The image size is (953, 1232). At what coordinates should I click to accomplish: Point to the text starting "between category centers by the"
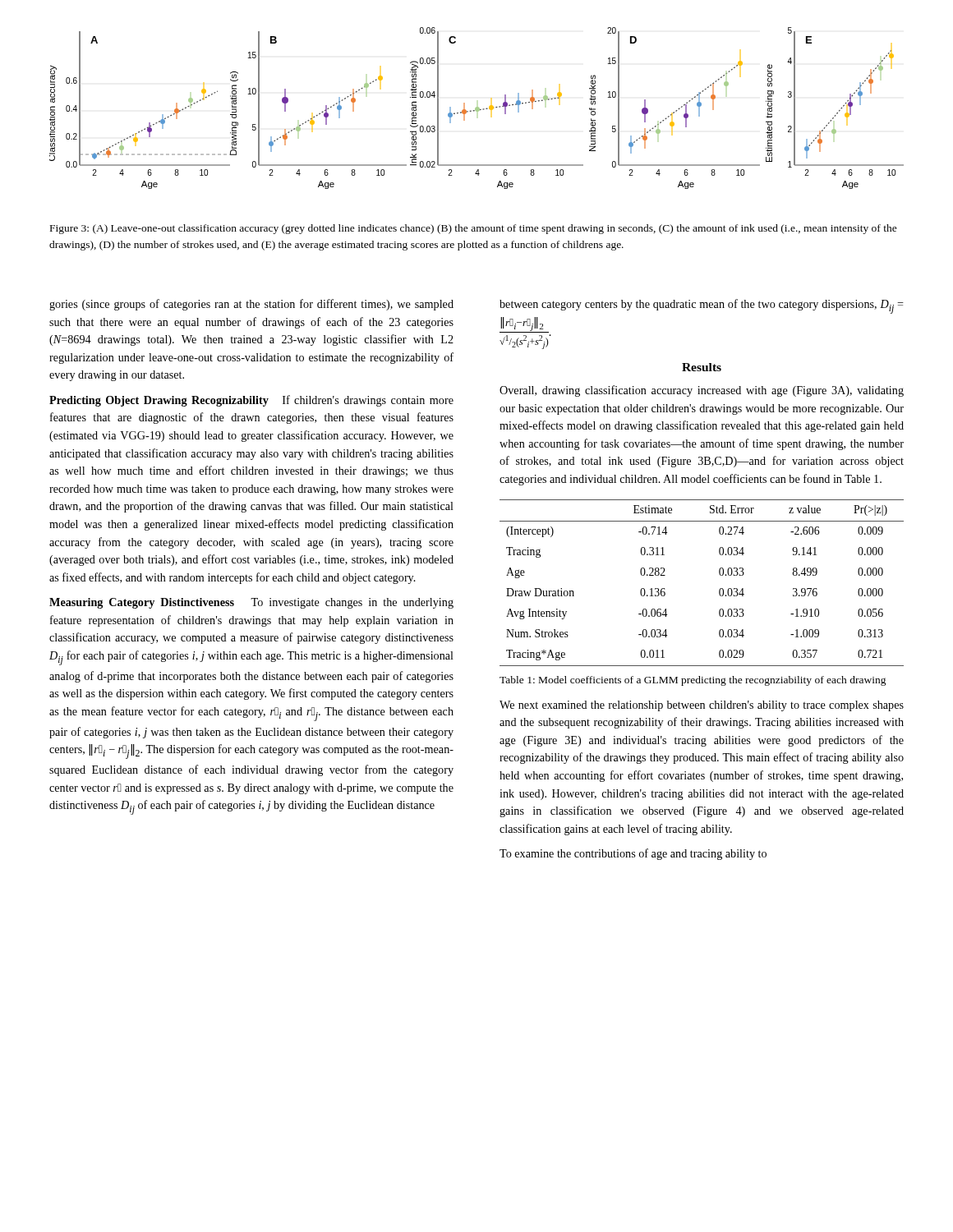(x=702, y=306)
